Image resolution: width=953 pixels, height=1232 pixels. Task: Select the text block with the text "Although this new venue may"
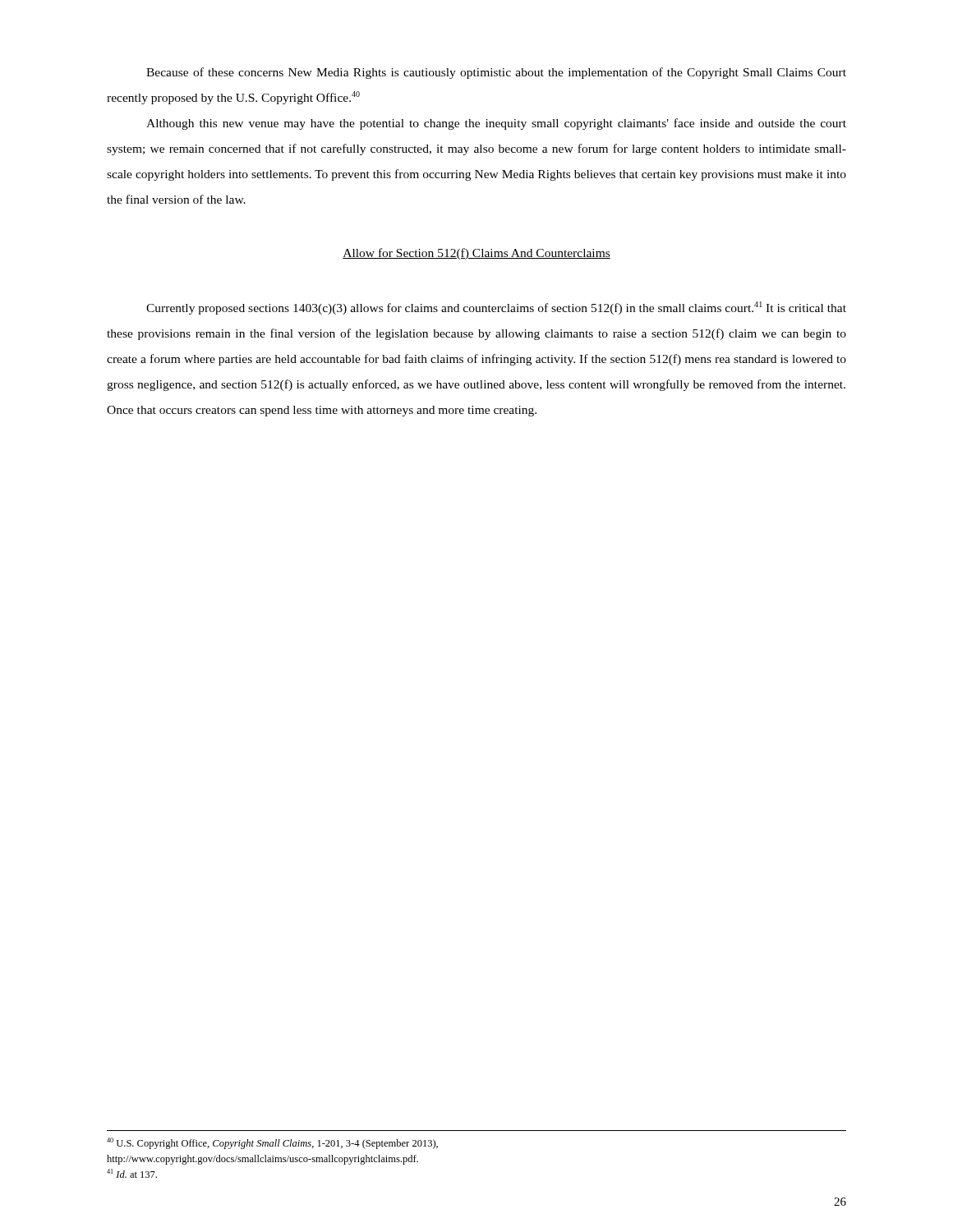tap(476, 161)
